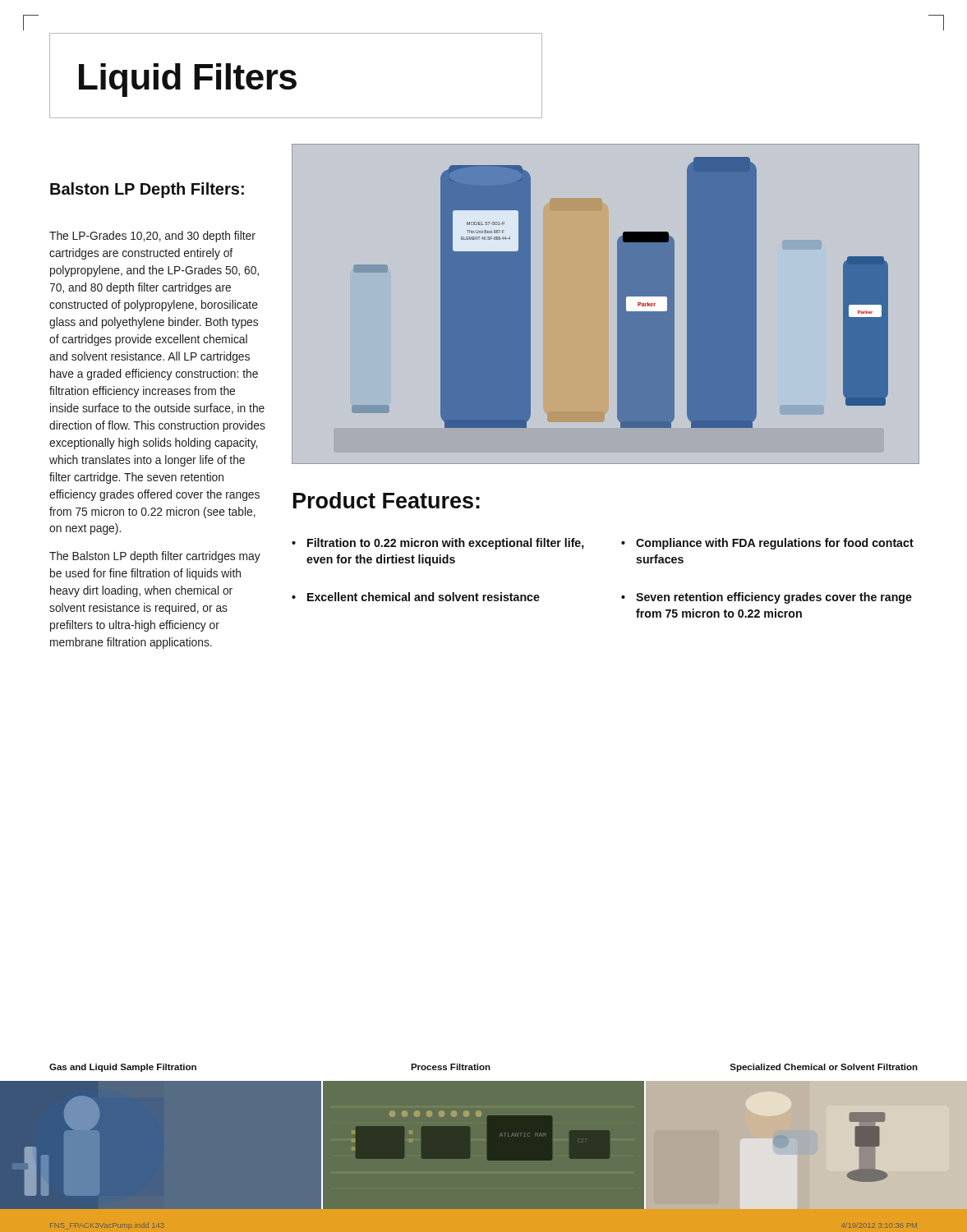Viewport: 967px width, 1232px height.
Task: Find the element starting "Gas and Liquid Sample Filtration"
Action: [123, 1067]
